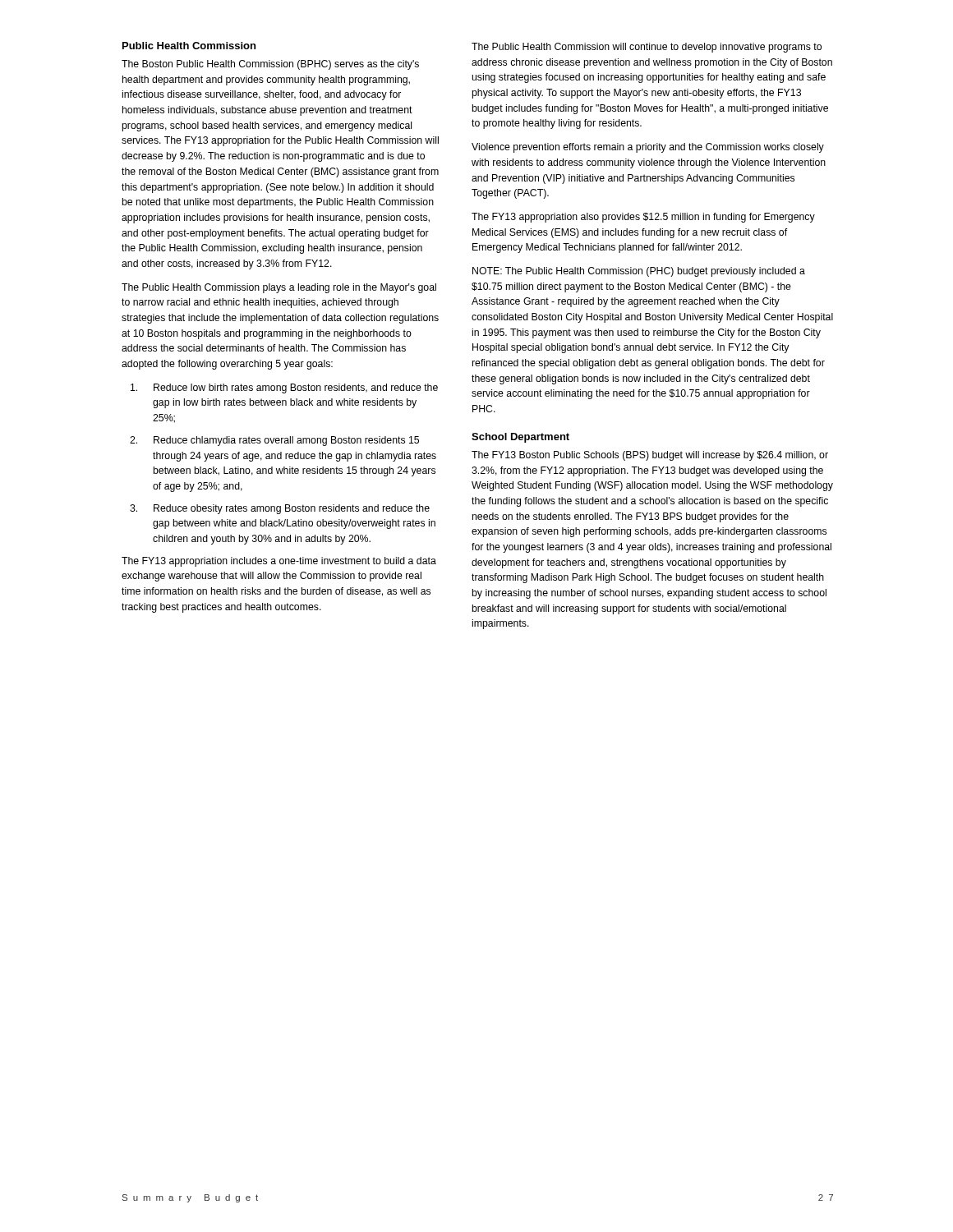Where is the passage that starts "NOTE: The Public Health Commission (PHC)"?
This screenshot has height=1232, width=953.
[653, 340]
